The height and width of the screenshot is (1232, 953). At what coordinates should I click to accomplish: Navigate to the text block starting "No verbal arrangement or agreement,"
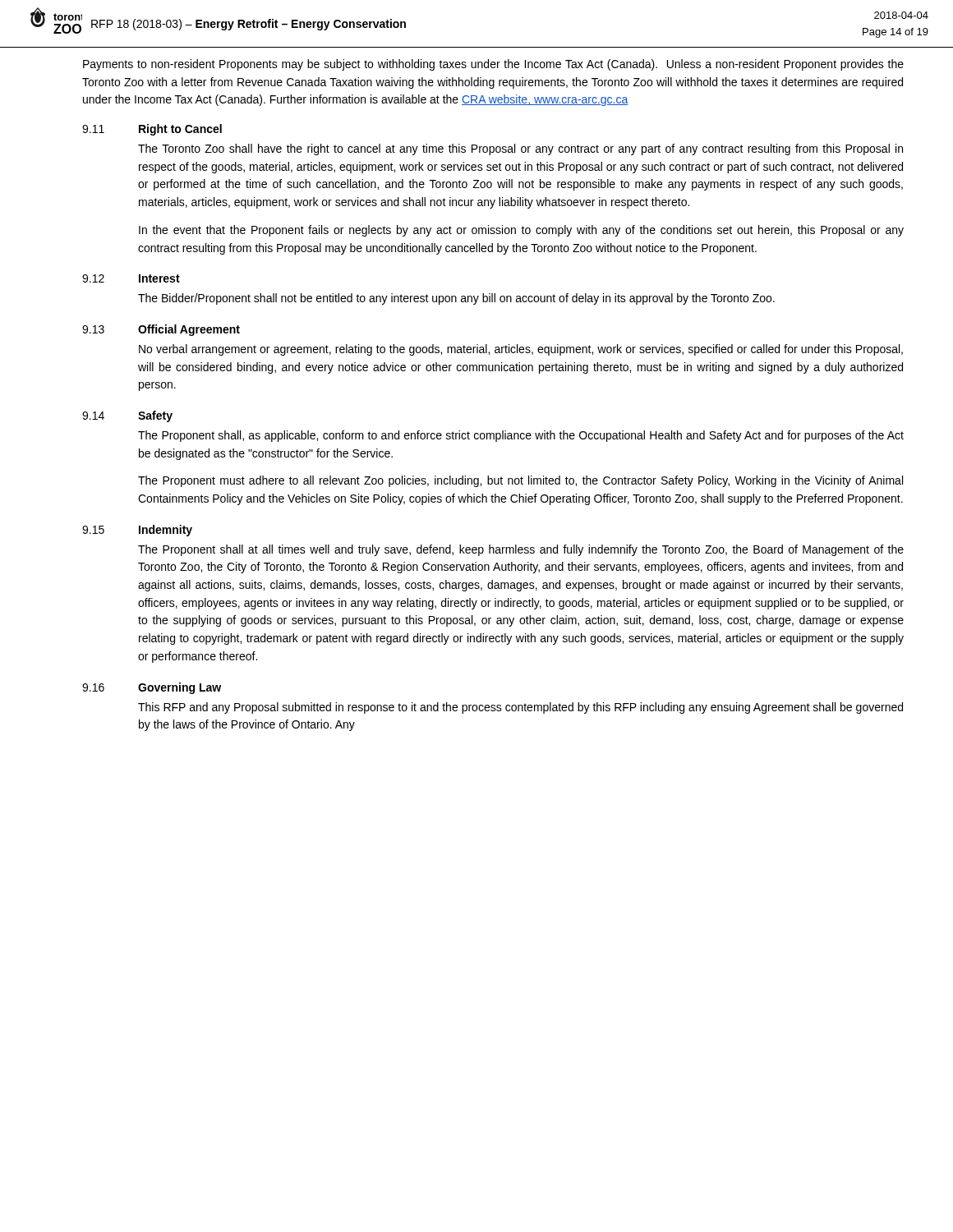tap(521, 367)
